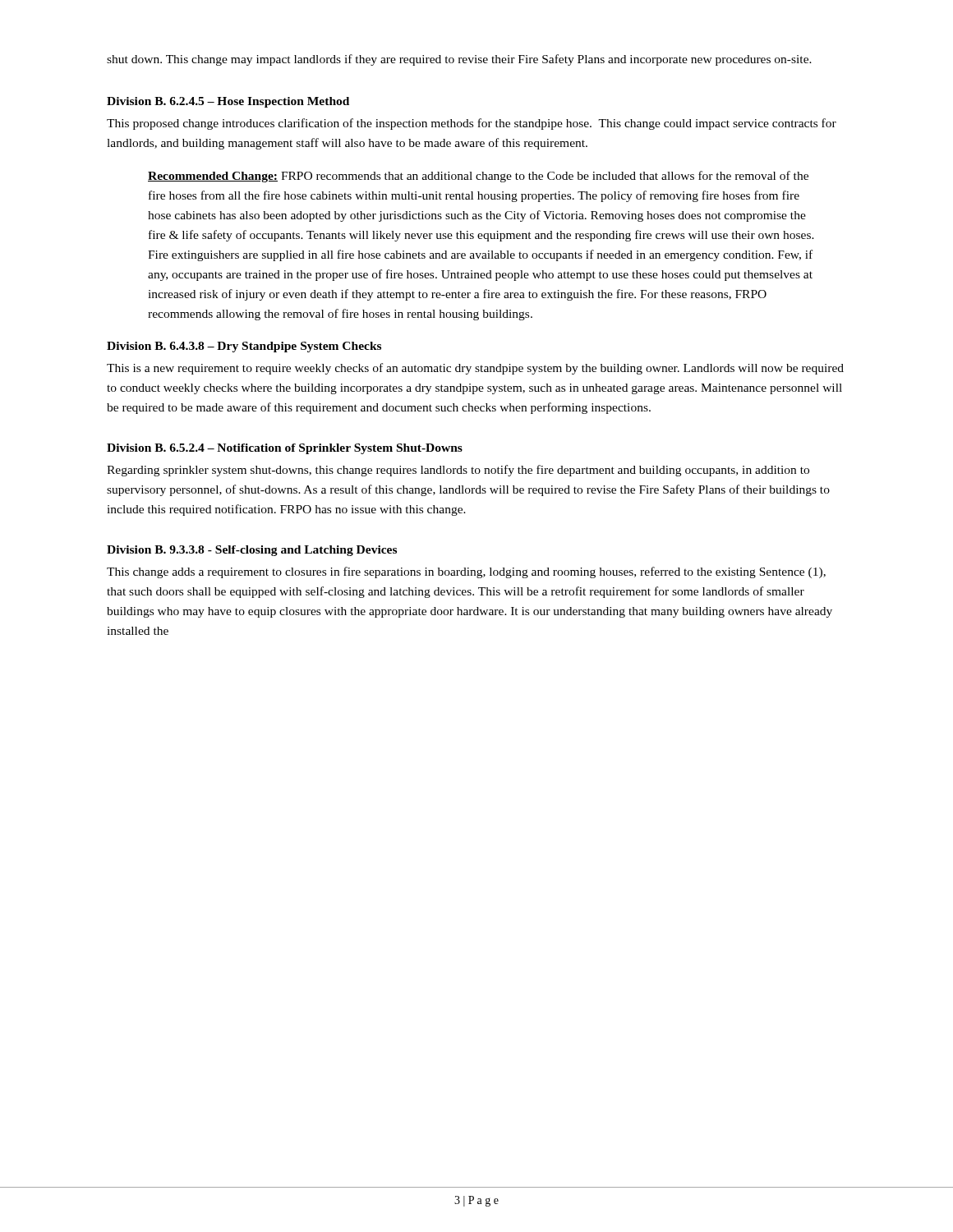Select the section header containing "Division B. 6.2.4.5 –"
Screen dimensions: 1232x953
coord(228,101)
